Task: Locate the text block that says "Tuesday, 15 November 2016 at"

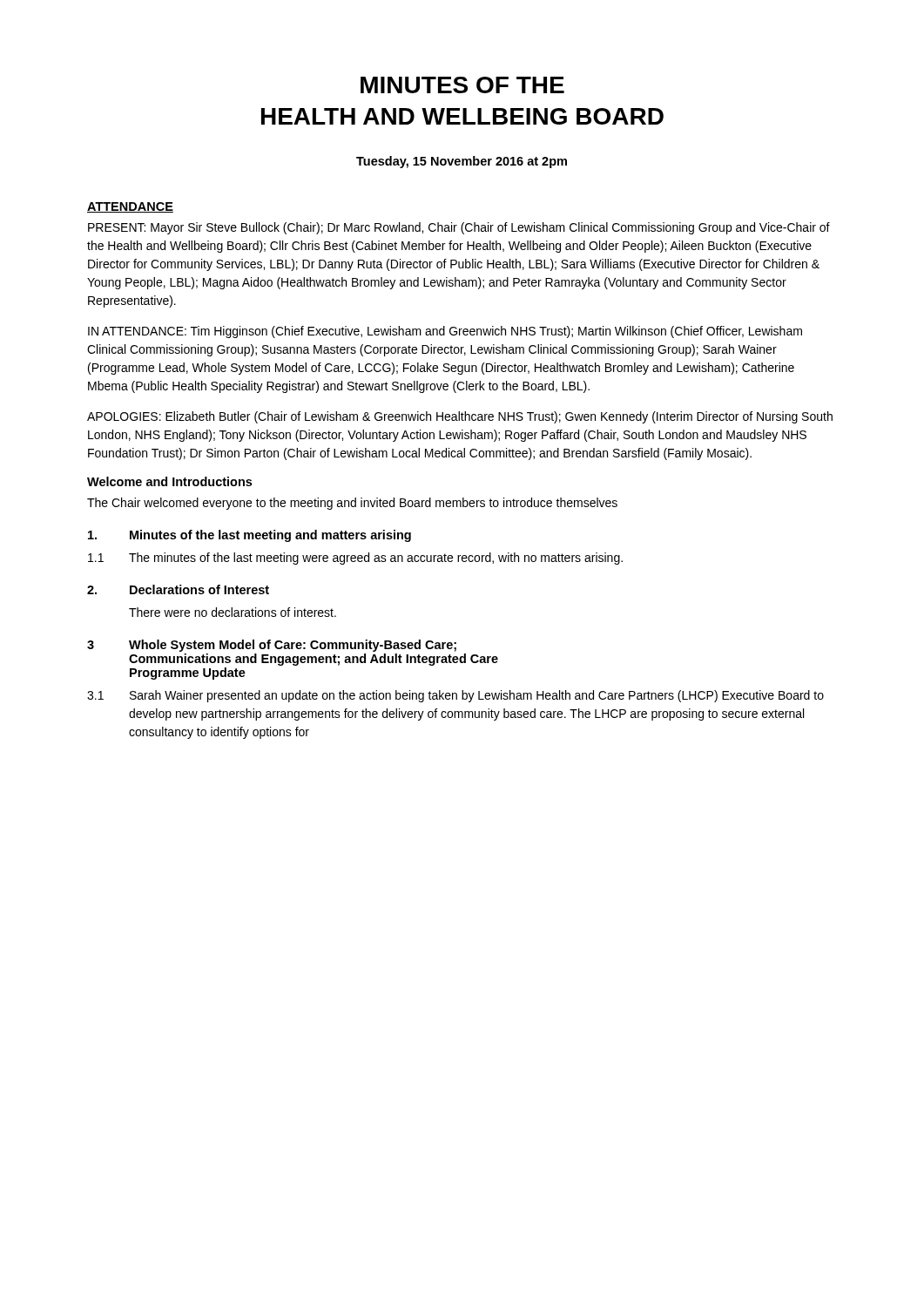Action: (462, 161)
